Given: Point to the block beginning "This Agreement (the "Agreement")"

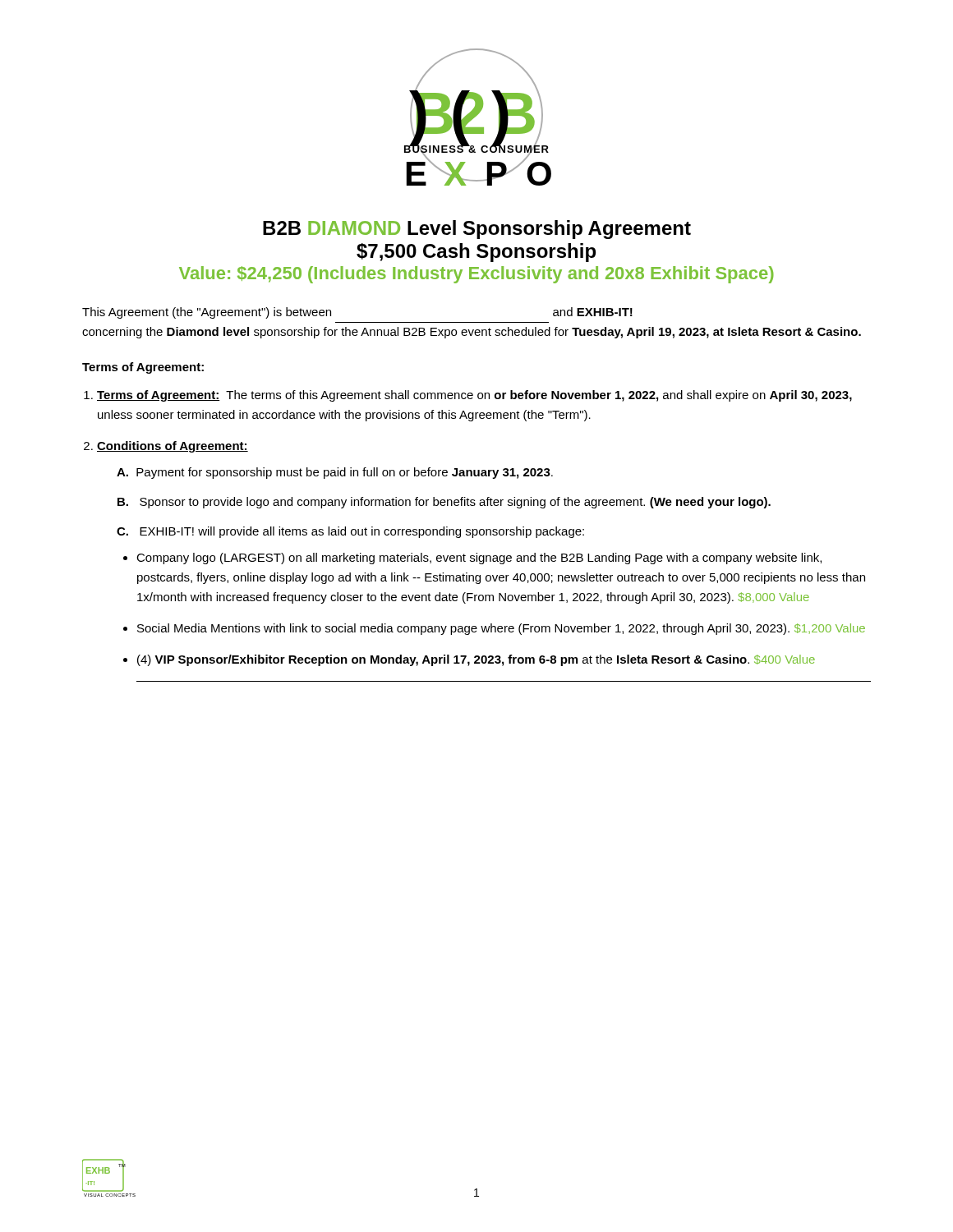Looking at the screenshot, I should click(x=472, y=320).
